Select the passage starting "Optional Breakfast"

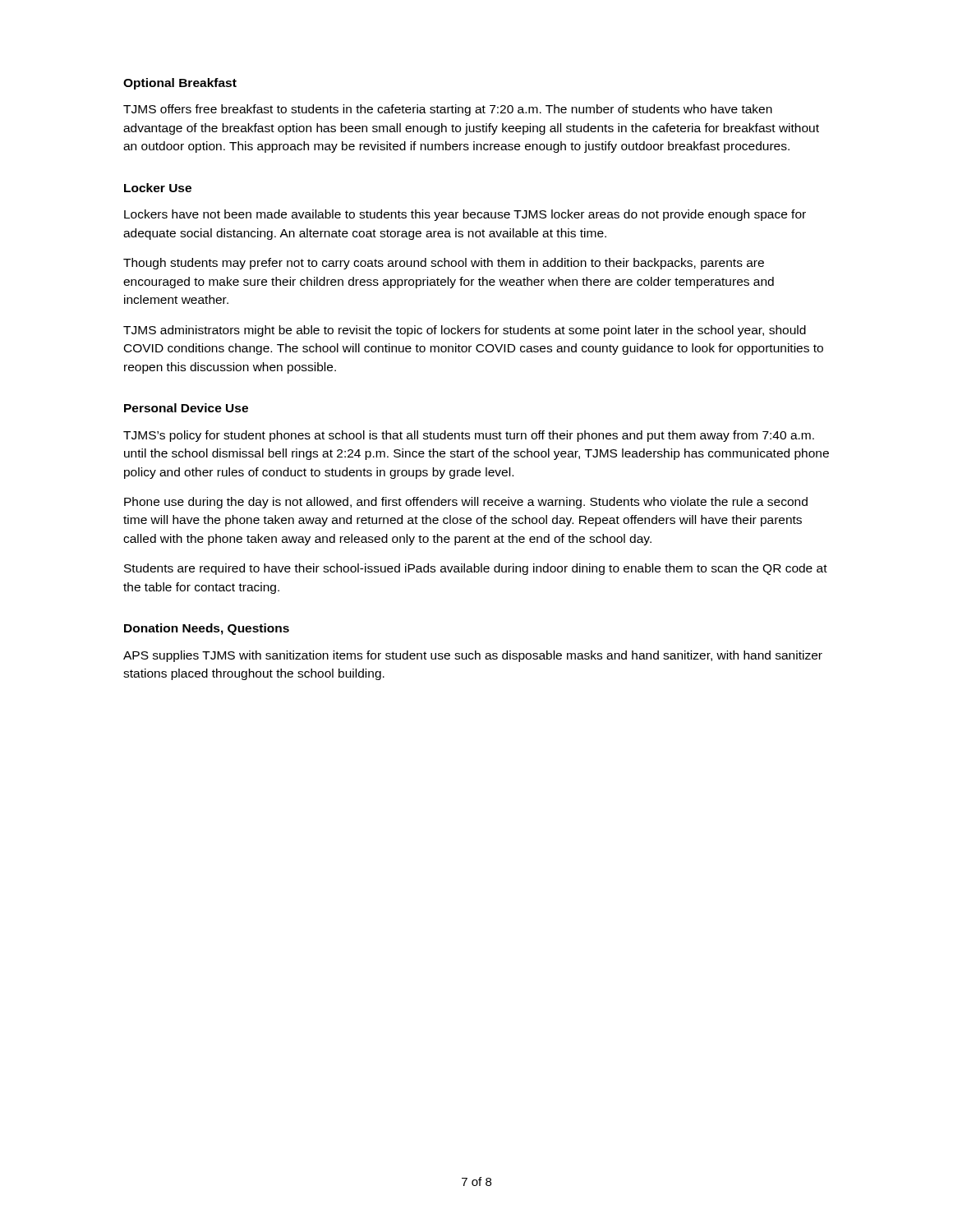(180, 83)
